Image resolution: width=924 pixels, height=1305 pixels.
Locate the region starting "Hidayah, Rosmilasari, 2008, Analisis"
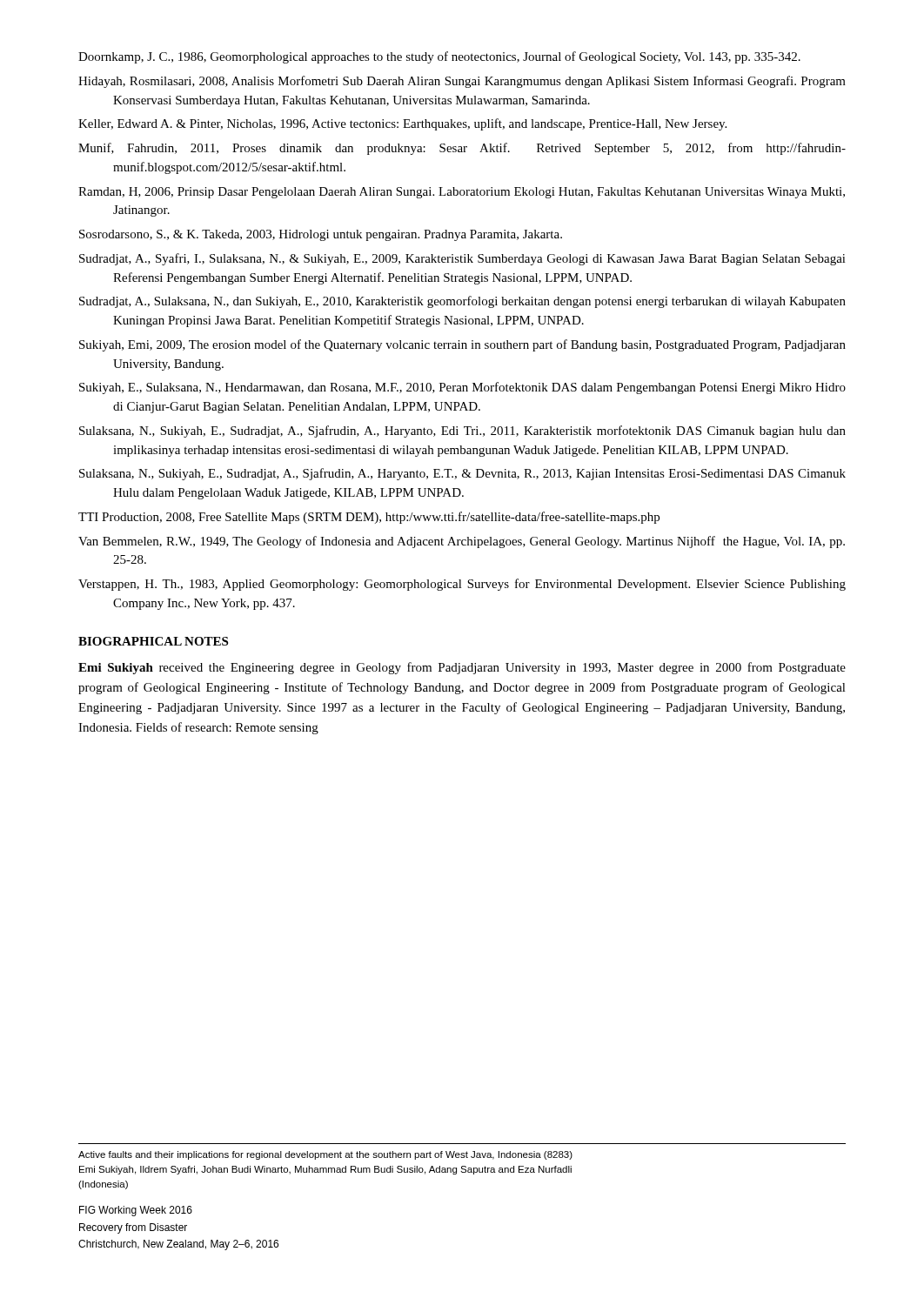[x=462, y=90]
